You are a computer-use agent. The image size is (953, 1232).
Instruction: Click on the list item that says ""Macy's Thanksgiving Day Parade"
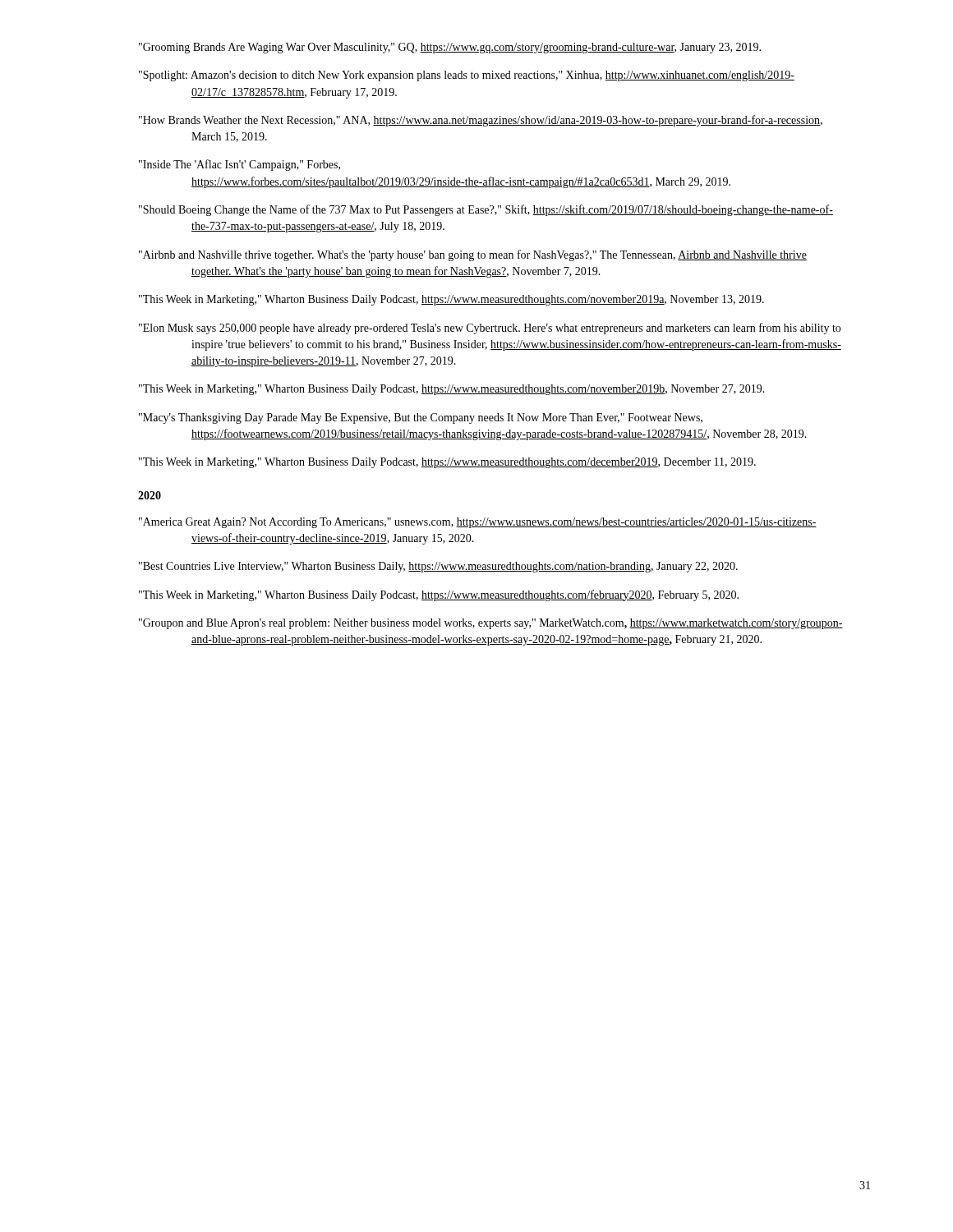pyautogui.click(x=491, y=426)
